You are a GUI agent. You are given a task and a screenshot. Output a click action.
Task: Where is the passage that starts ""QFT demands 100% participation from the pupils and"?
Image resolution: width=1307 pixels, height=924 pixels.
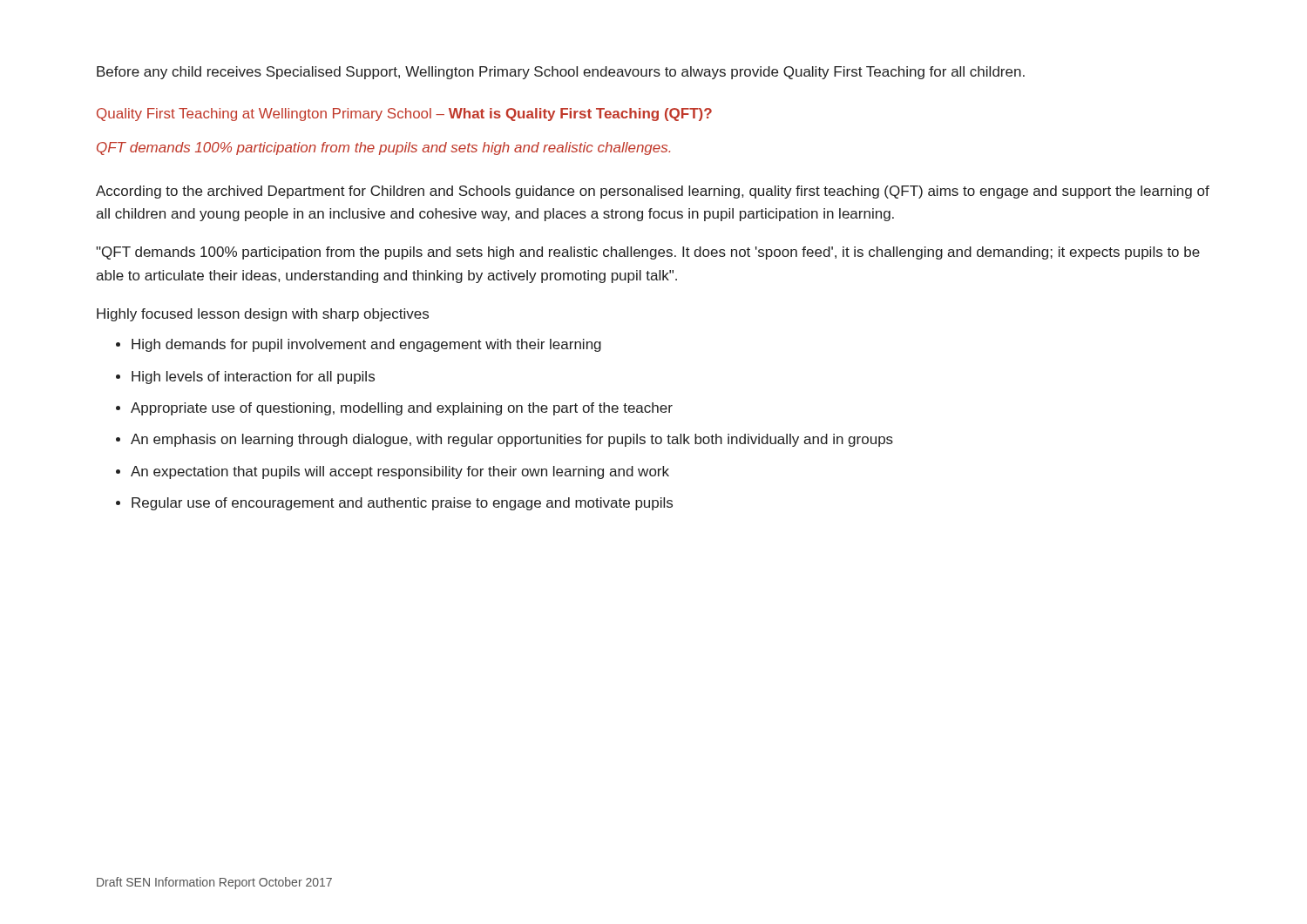(648, 264)
